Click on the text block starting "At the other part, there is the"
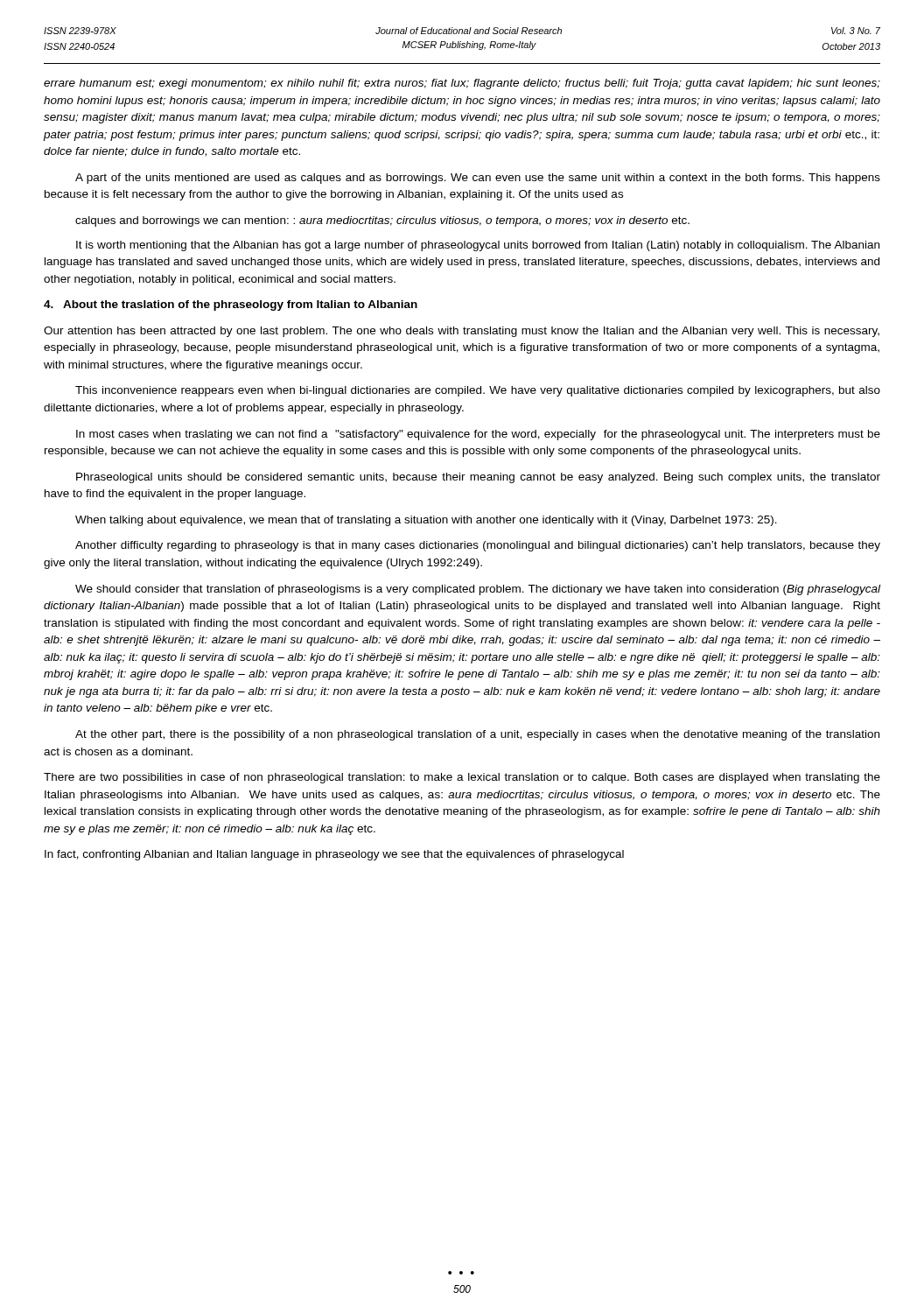 pyautogui.click(x=462, y=743)
